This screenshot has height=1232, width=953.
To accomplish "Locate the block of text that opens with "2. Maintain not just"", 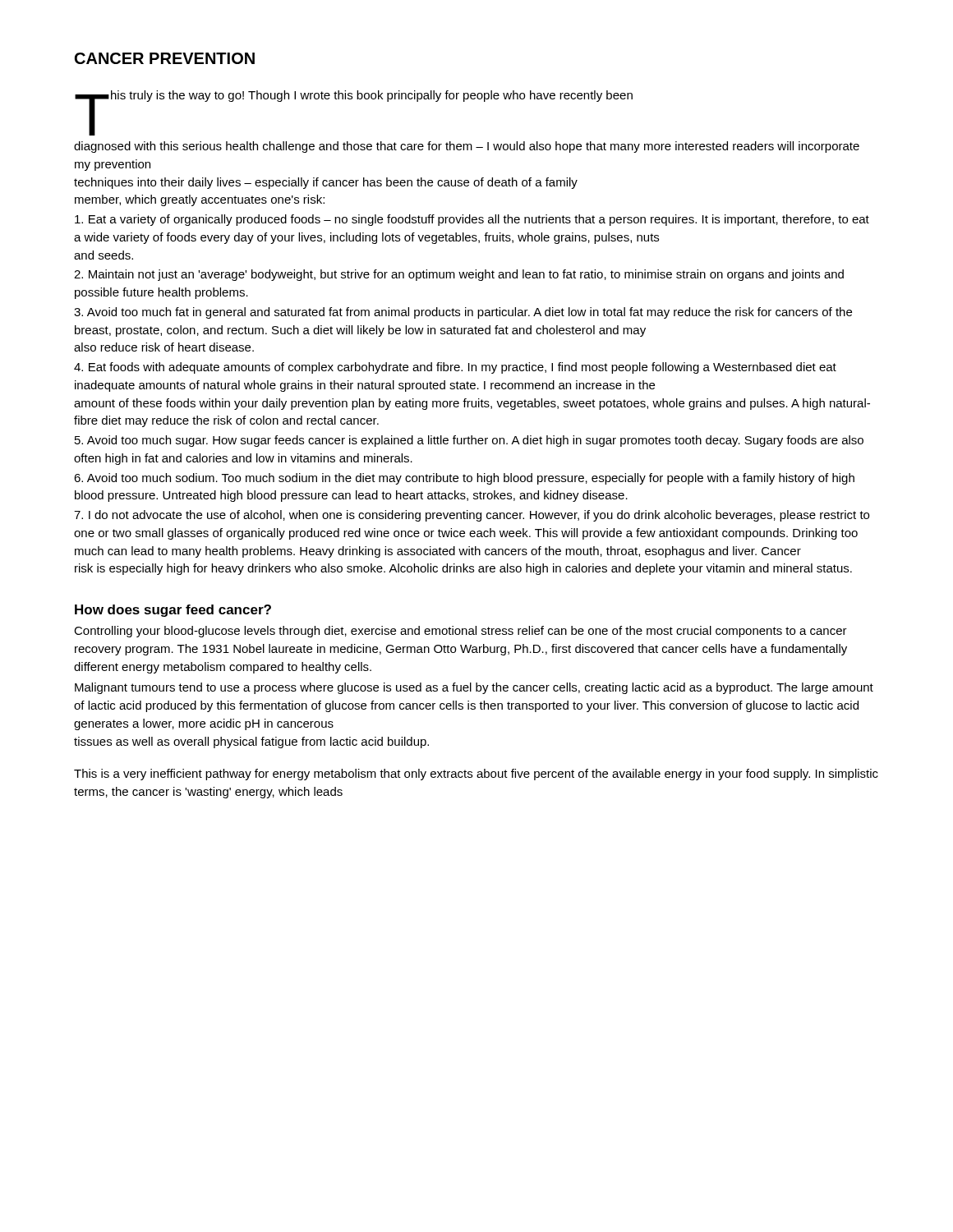I will [x=459, y=283].
